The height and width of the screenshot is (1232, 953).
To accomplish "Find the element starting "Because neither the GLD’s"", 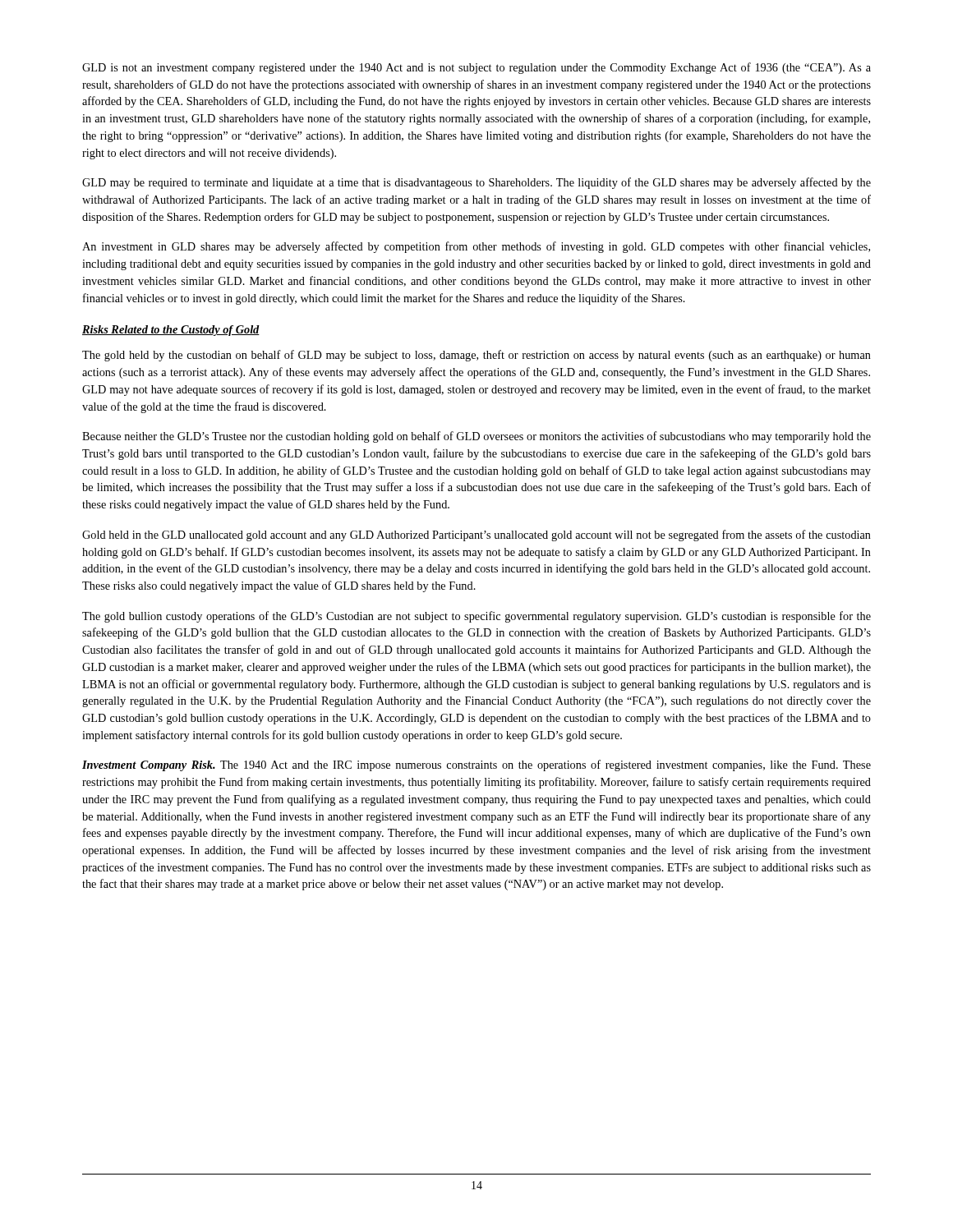I will [x=476, y=470].
